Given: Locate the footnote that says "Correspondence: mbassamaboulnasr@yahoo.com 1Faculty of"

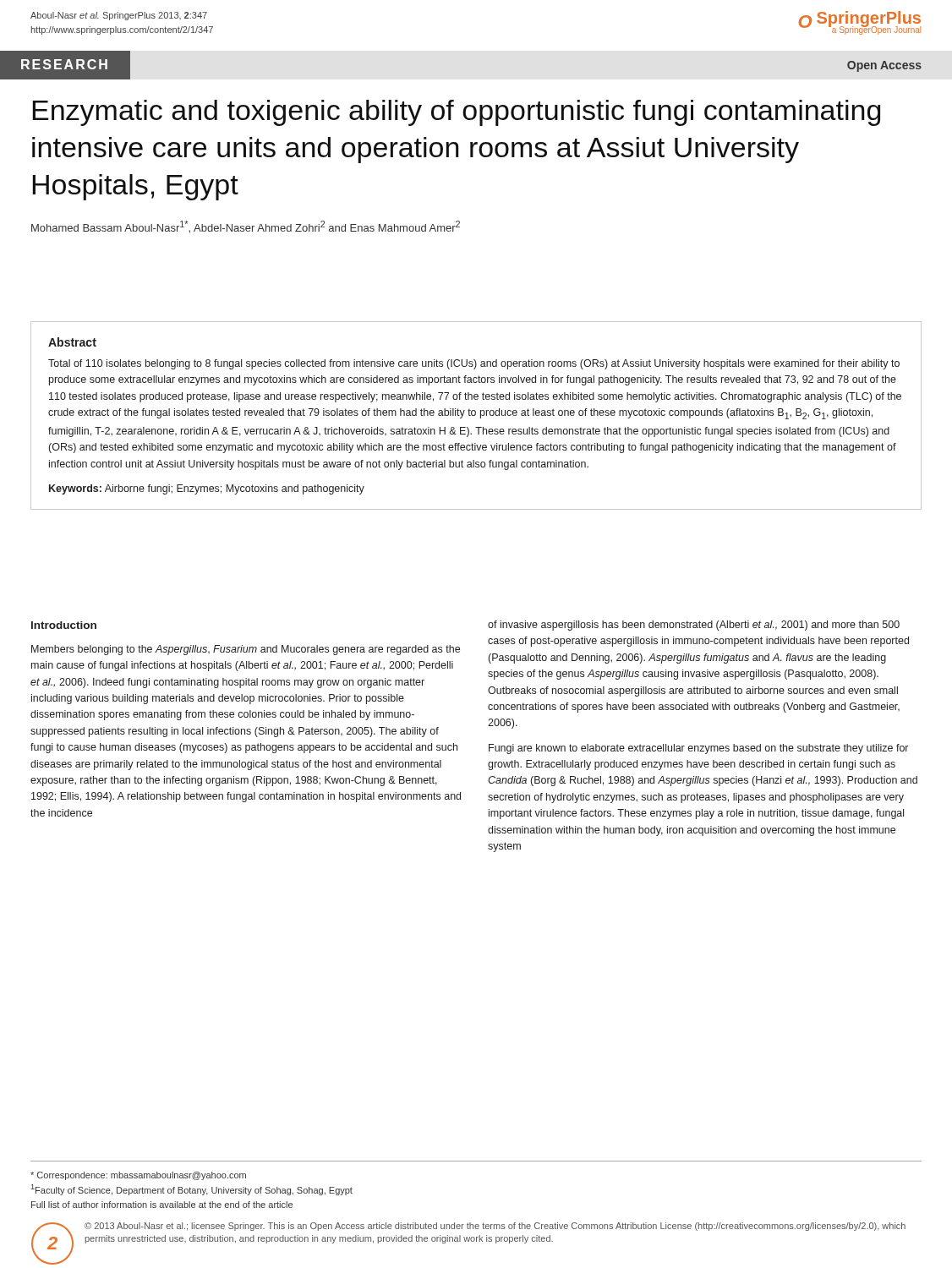Looking at the screenshot, I should [x=191, y=1190].
